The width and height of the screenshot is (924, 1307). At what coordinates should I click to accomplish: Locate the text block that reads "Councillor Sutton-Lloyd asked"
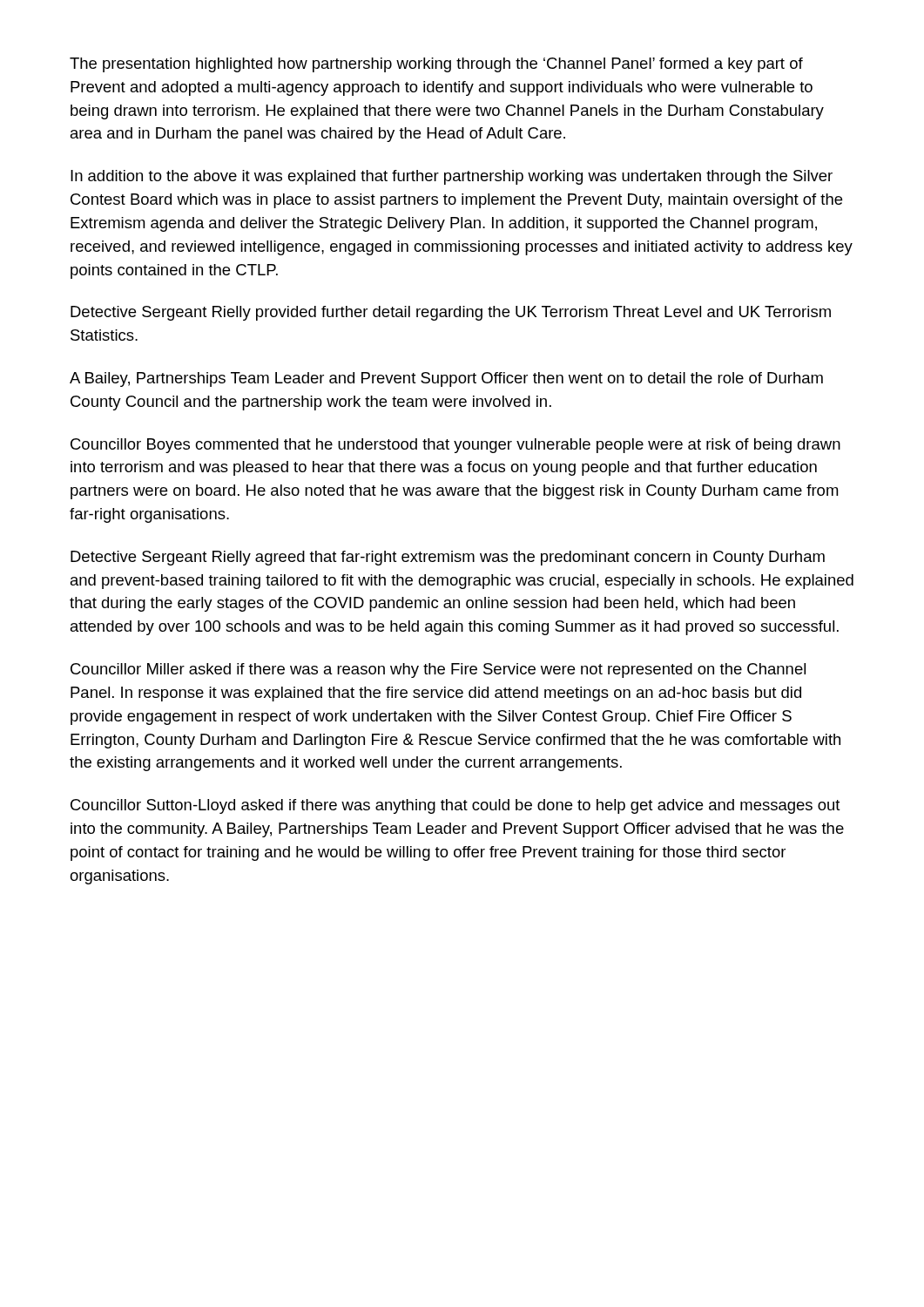pyautogui.click(x=457, y=840)
